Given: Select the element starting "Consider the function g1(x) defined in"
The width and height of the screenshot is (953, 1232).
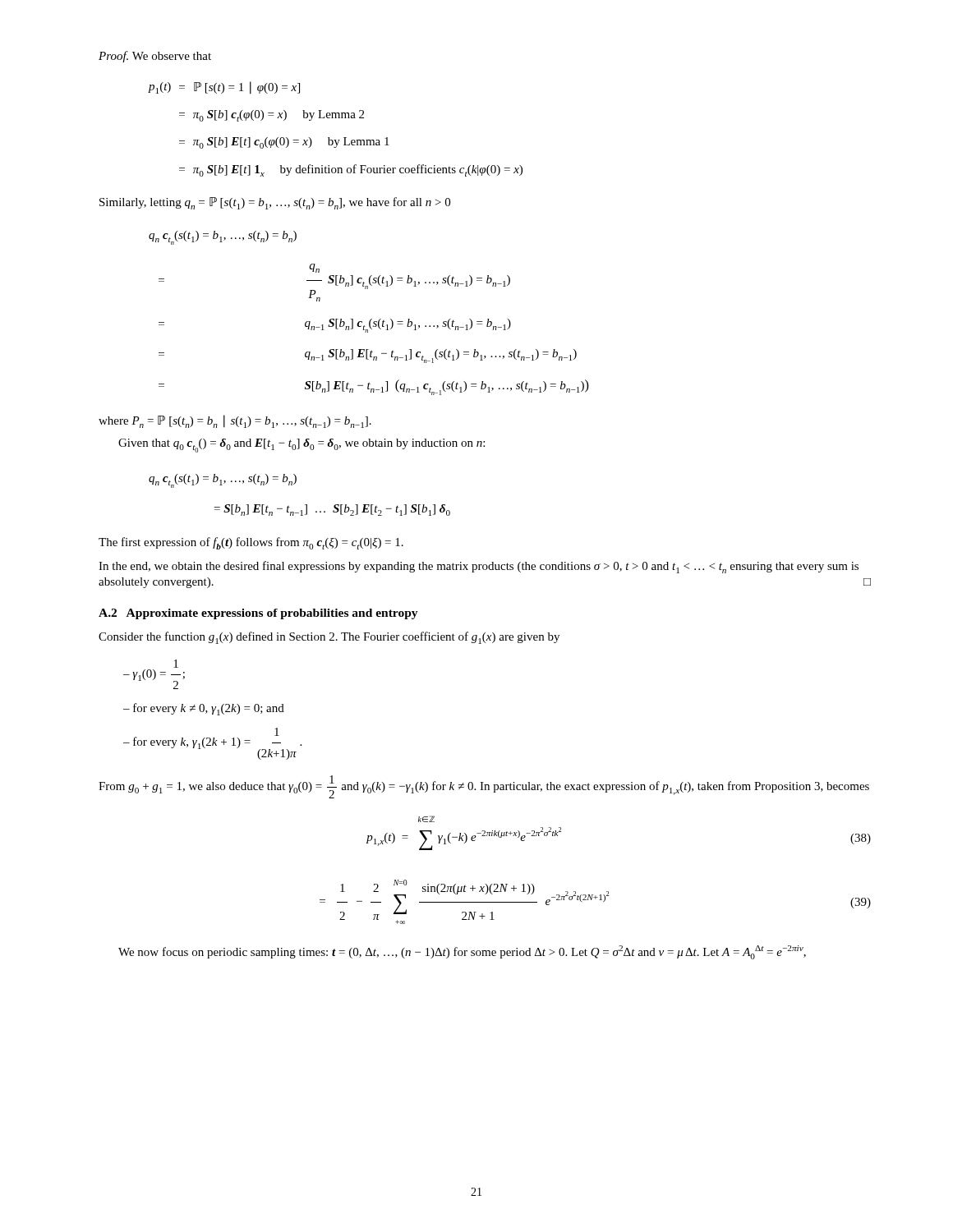Looking at the screenshot, I should (x=329, y=637).
